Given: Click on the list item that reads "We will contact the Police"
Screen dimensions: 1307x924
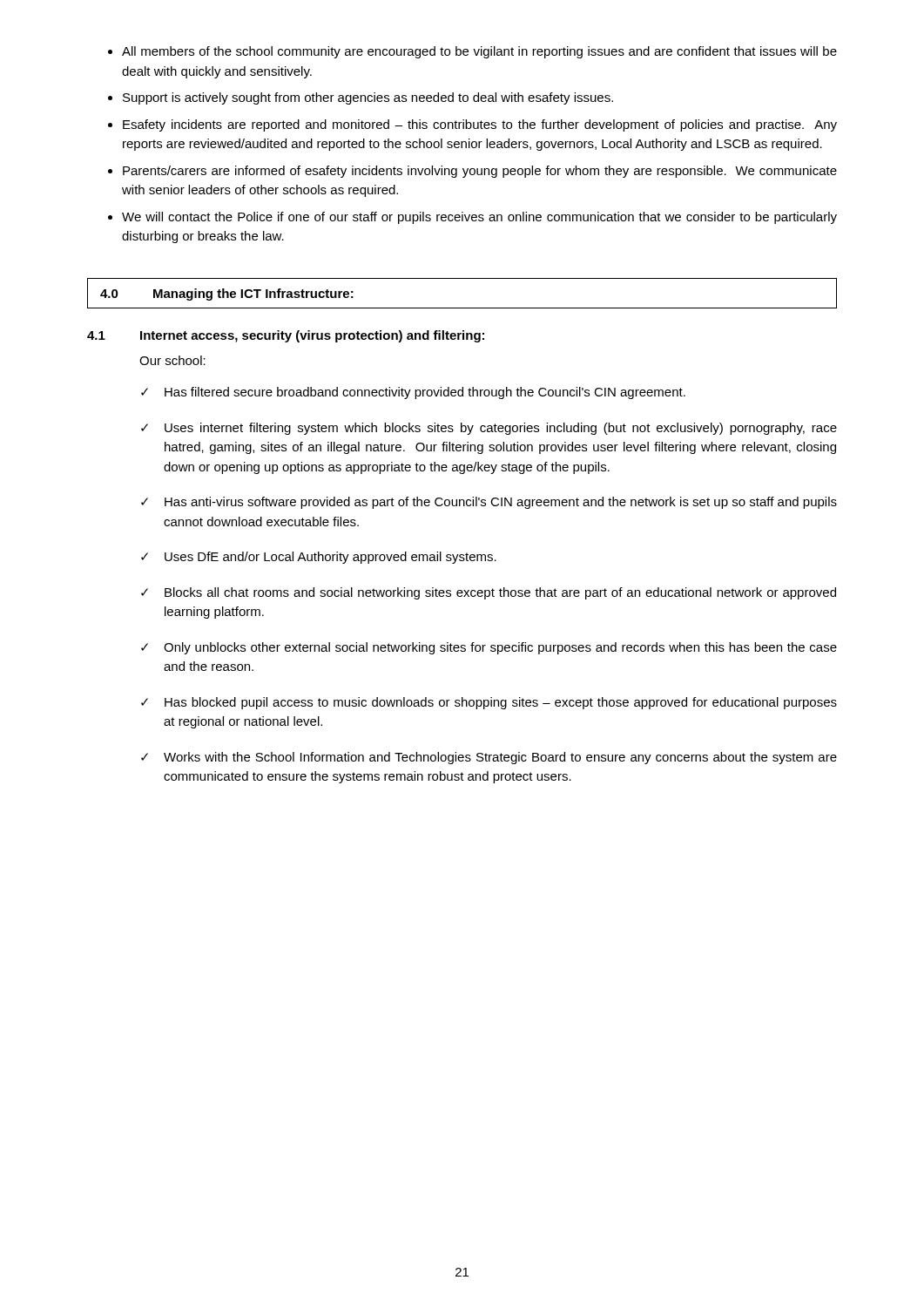Looking at the screenshot, I should click(x=479, y=226).
